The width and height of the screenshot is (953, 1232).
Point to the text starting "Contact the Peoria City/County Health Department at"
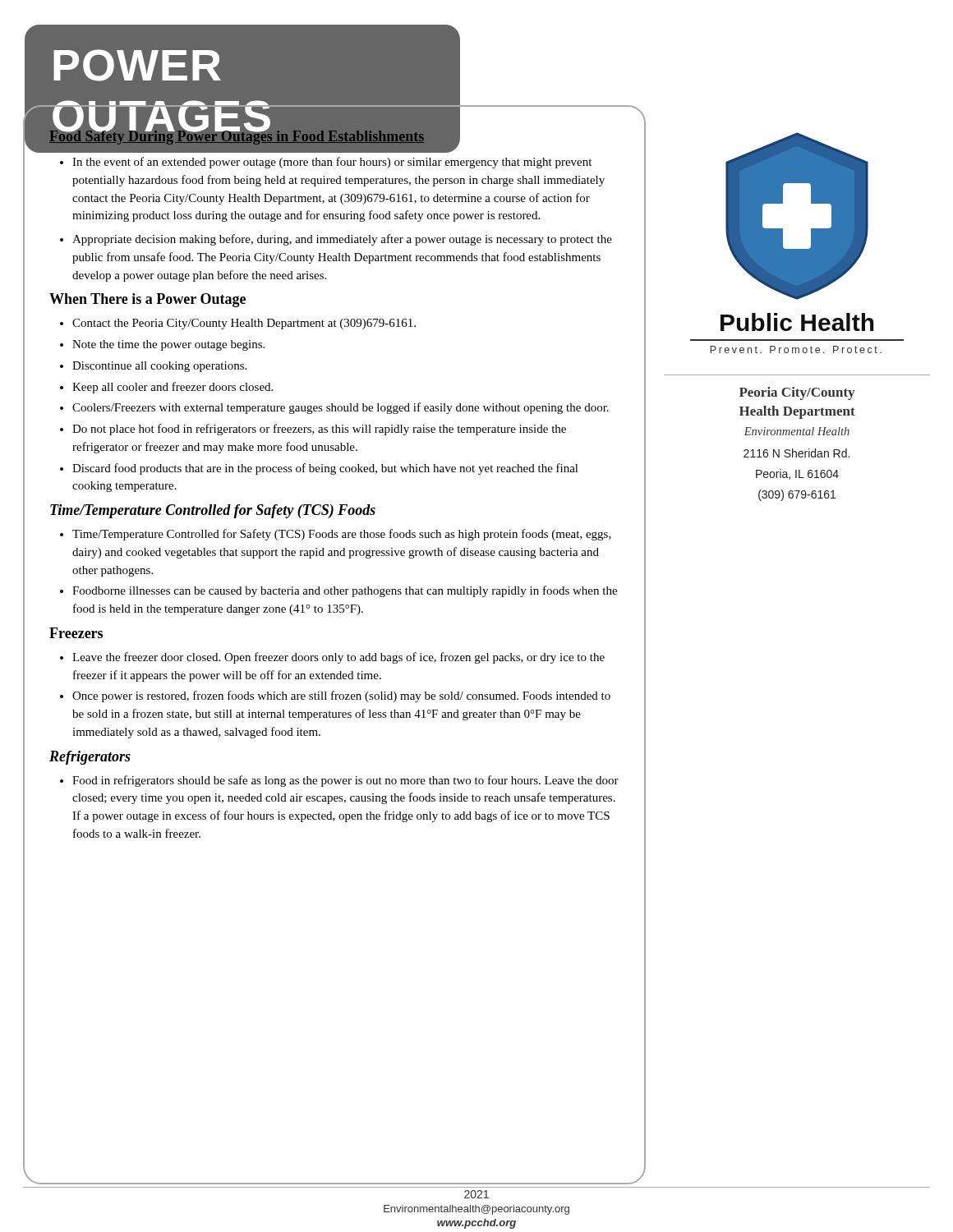244,323
